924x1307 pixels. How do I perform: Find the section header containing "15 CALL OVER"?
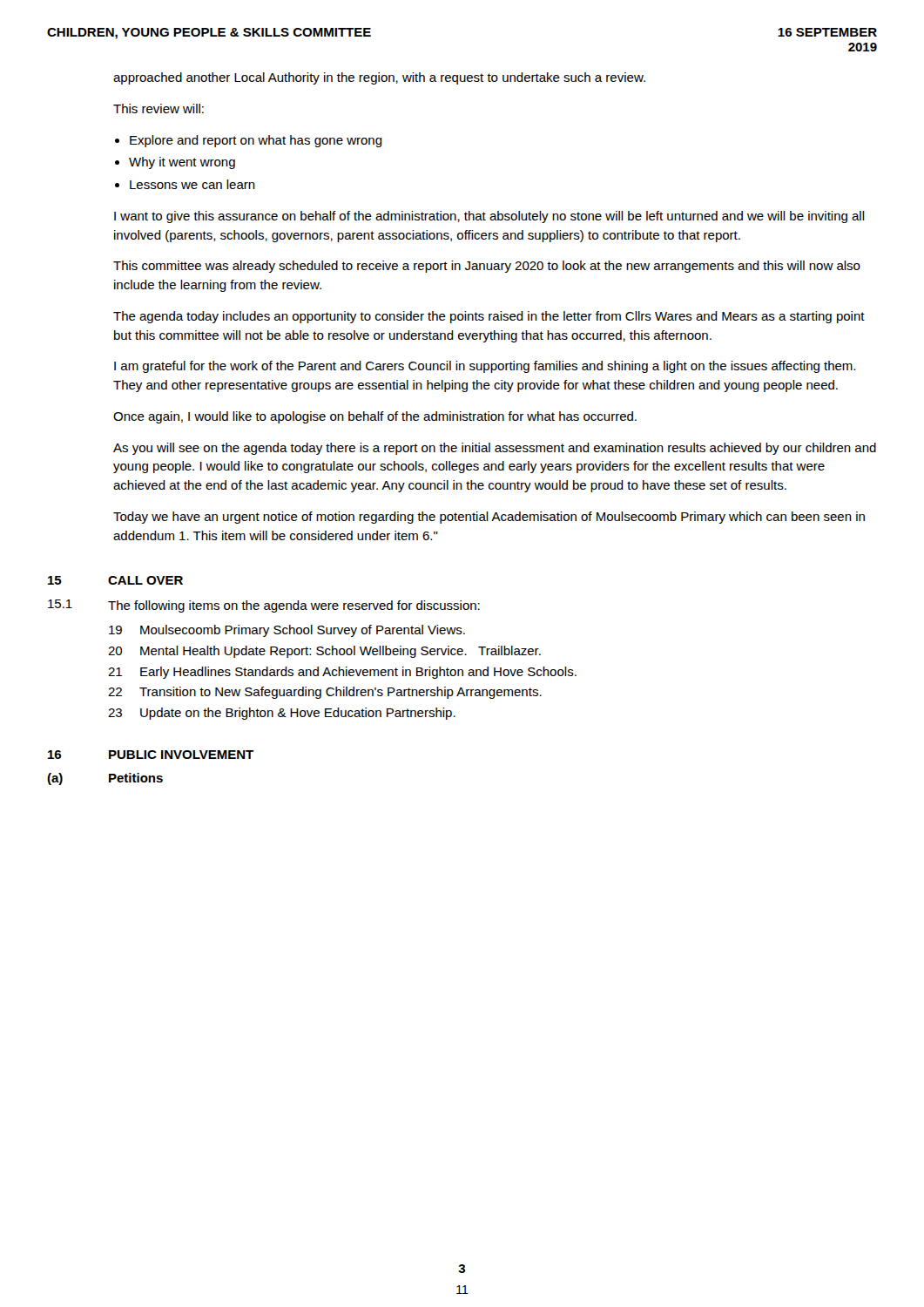(x=115, y=580)
